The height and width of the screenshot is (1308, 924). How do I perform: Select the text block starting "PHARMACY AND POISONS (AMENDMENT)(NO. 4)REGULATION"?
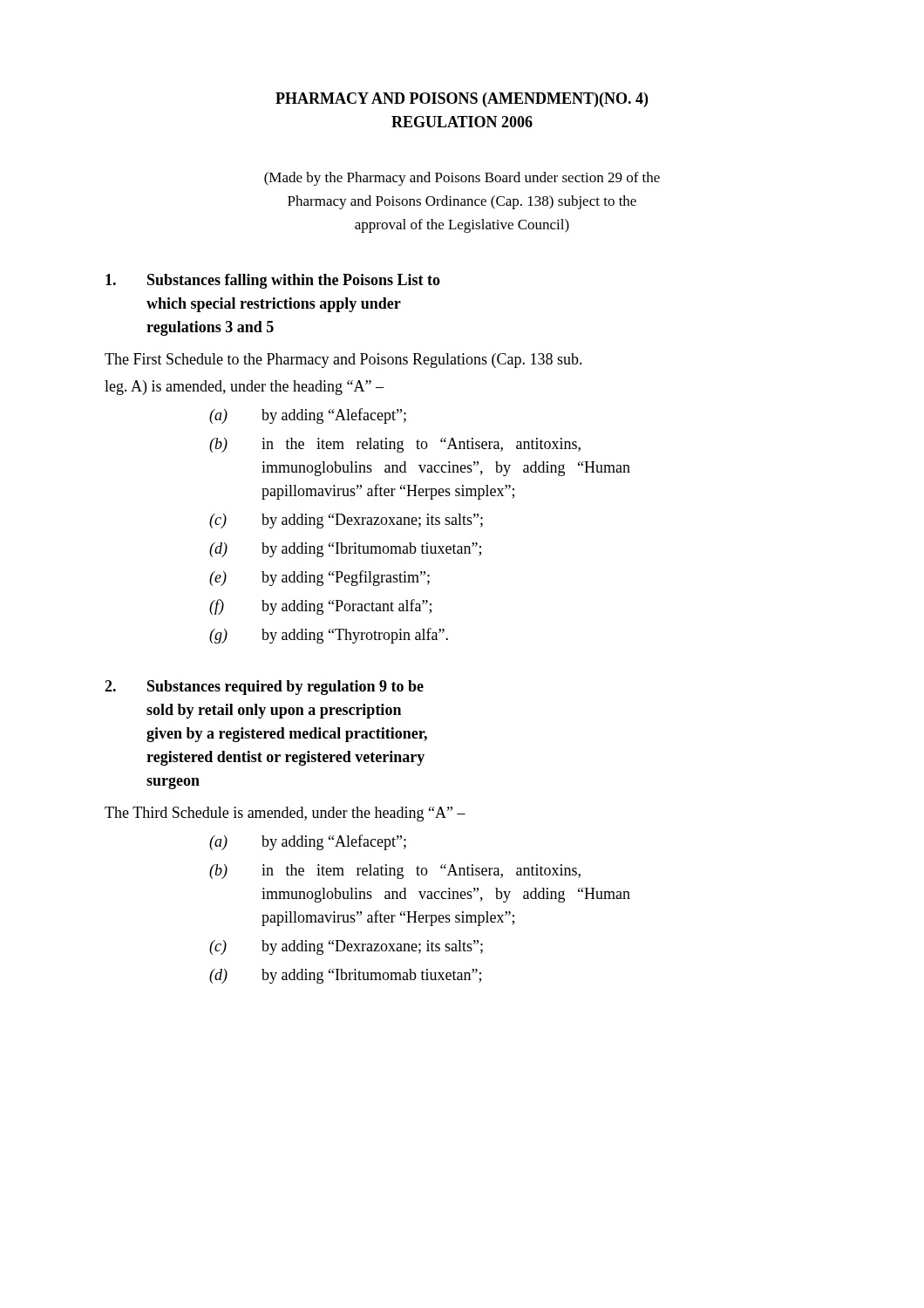click(x=462, y=110)
